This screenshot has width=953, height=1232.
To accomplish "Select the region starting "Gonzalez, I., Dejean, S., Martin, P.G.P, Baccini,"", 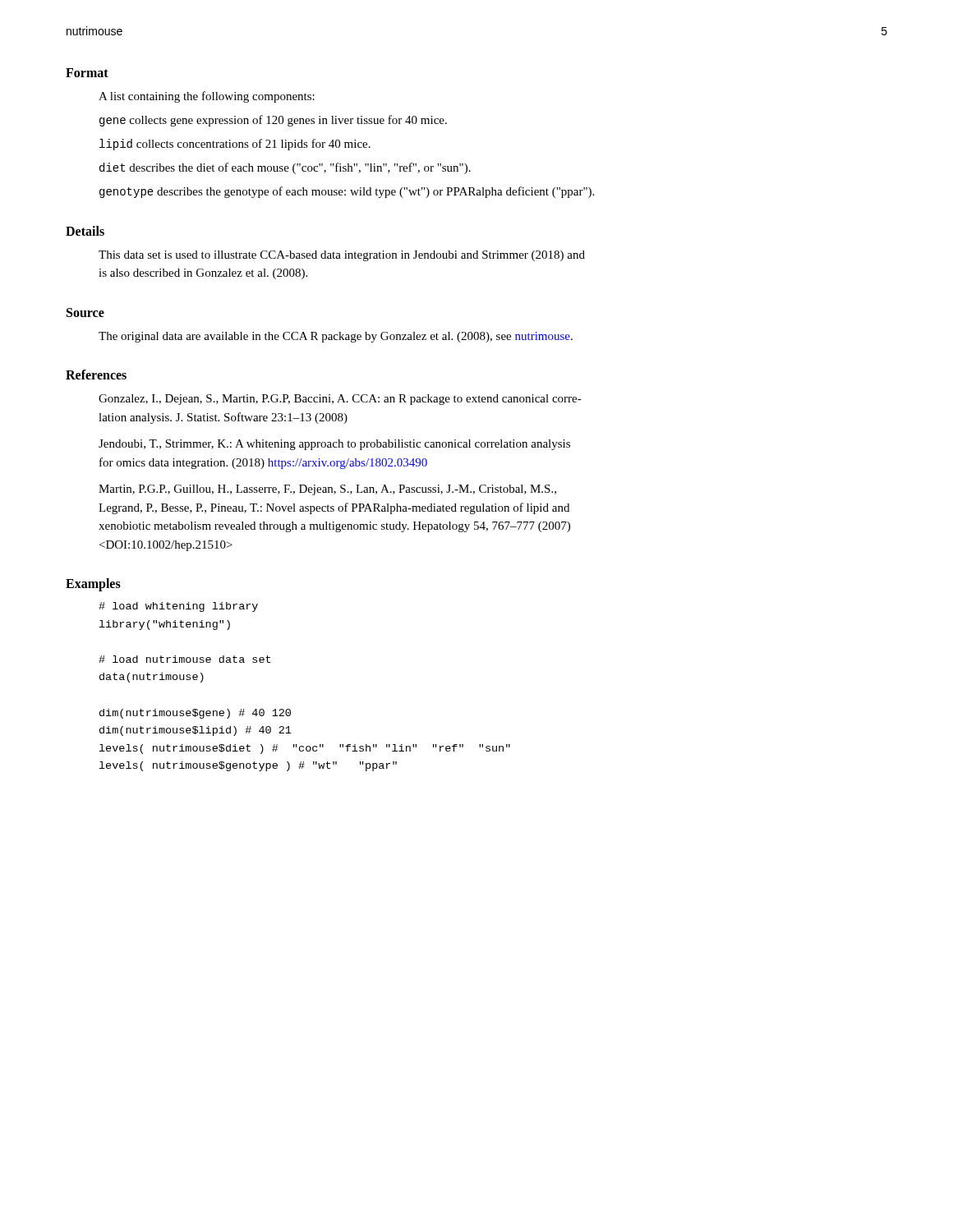I will point(340,408).
